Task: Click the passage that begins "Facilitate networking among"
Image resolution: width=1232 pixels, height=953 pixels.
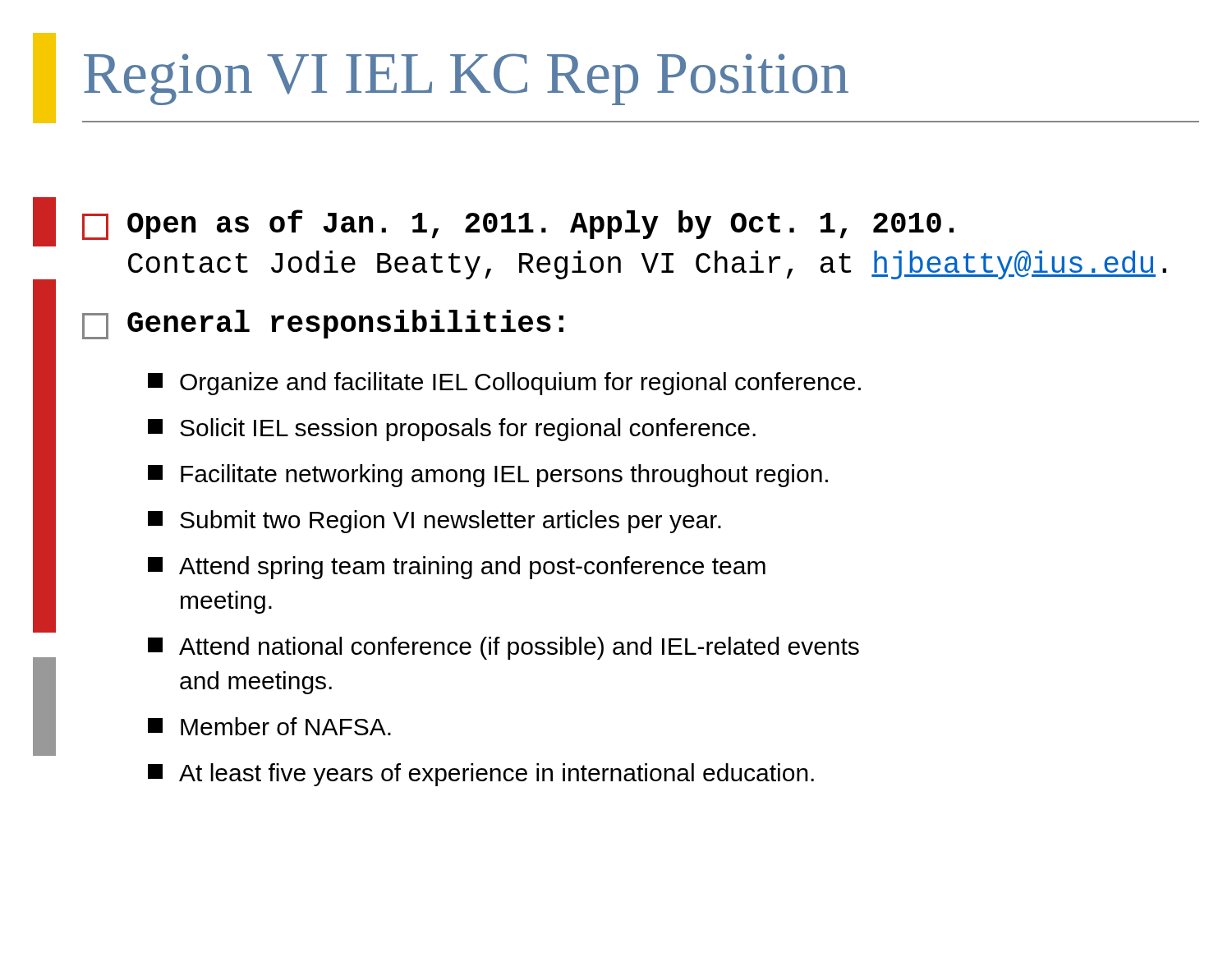Action: coord(489,474)
